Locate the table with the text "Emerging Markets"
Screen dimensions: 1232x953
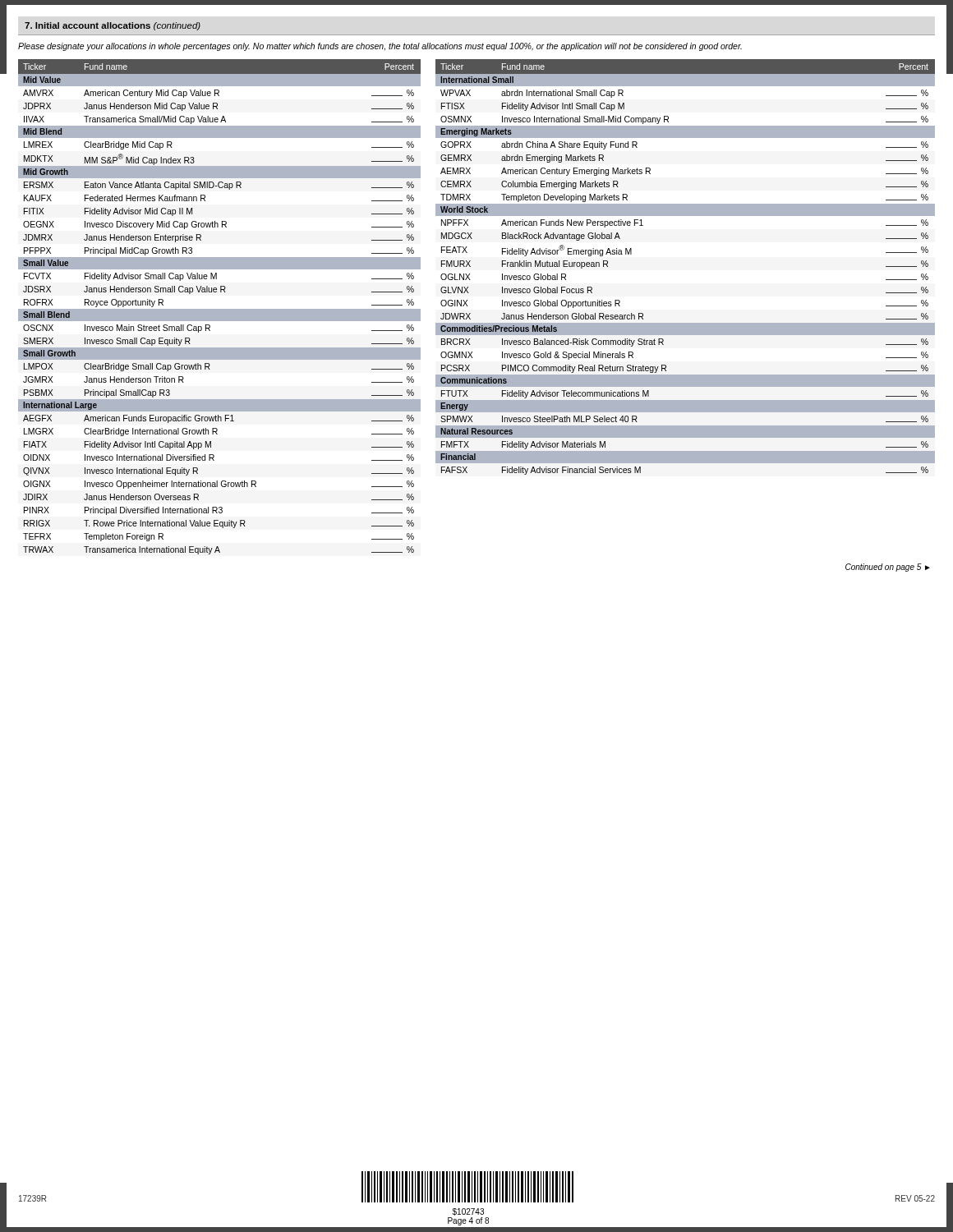click(685, 268)
